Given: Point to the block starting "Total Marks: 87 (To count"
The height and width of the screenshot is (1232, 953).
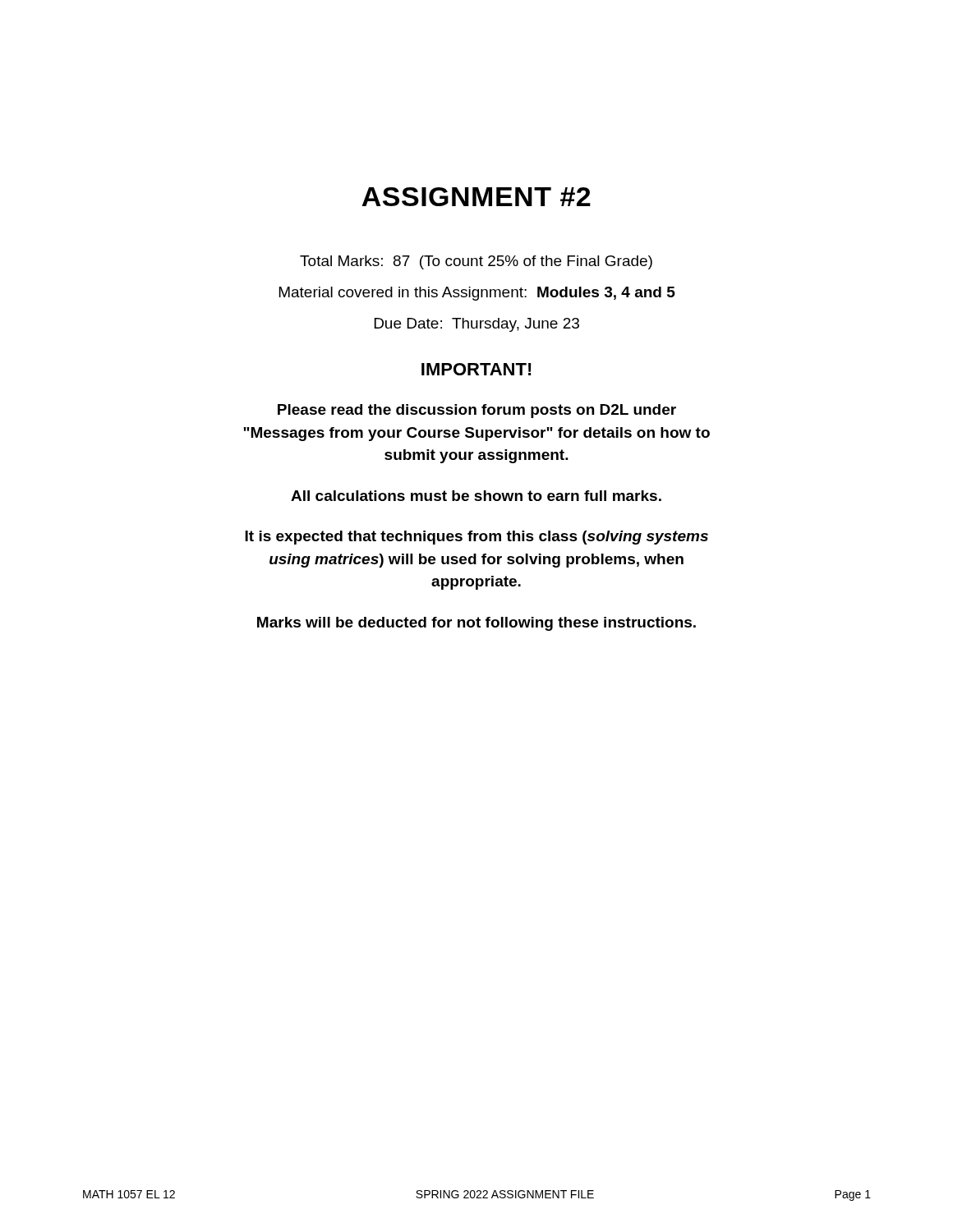Looking at the screenshot, I should pos(476,261).
